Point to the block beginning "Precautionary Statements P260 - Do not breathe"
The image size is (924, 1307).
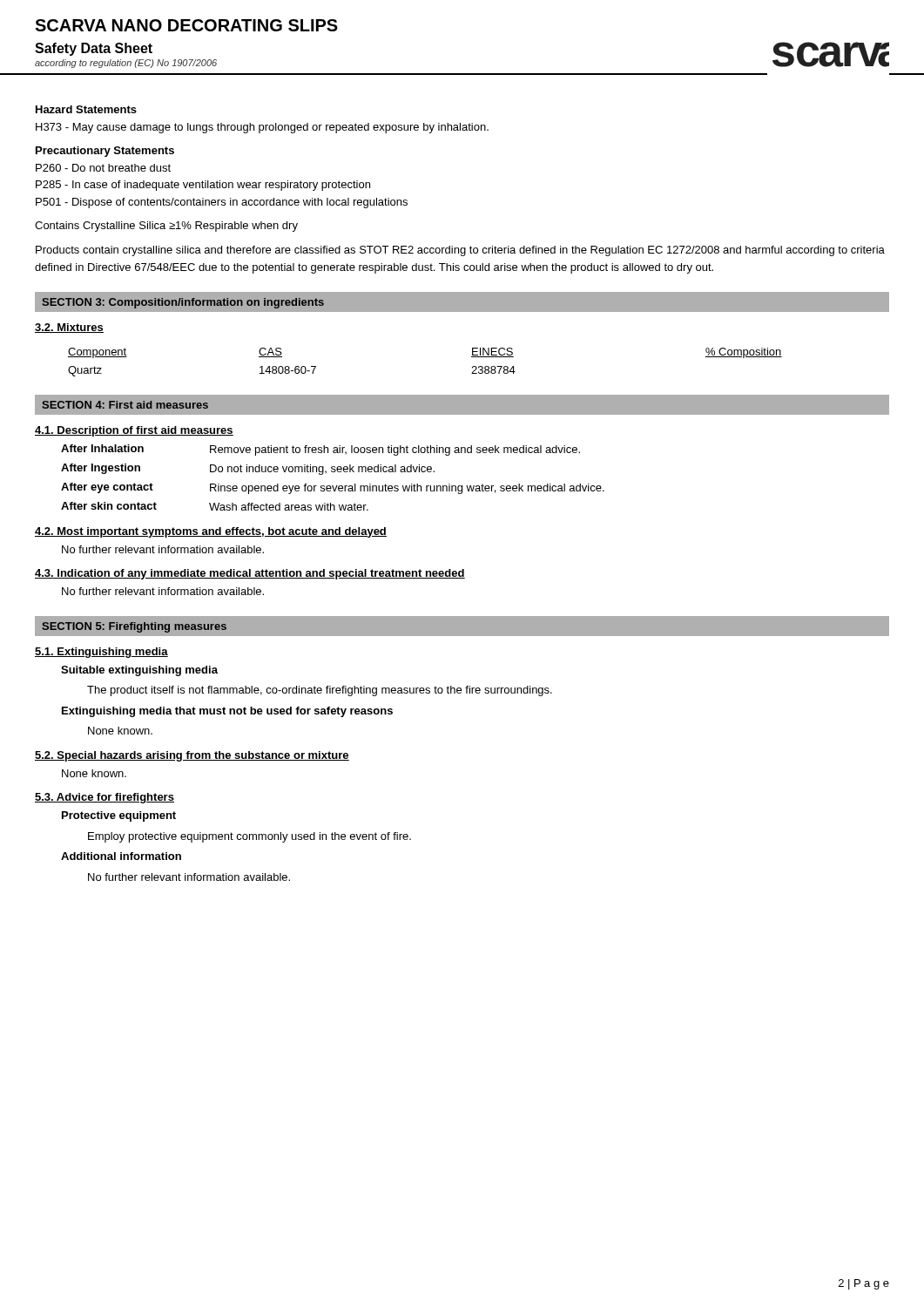[221, 176]
